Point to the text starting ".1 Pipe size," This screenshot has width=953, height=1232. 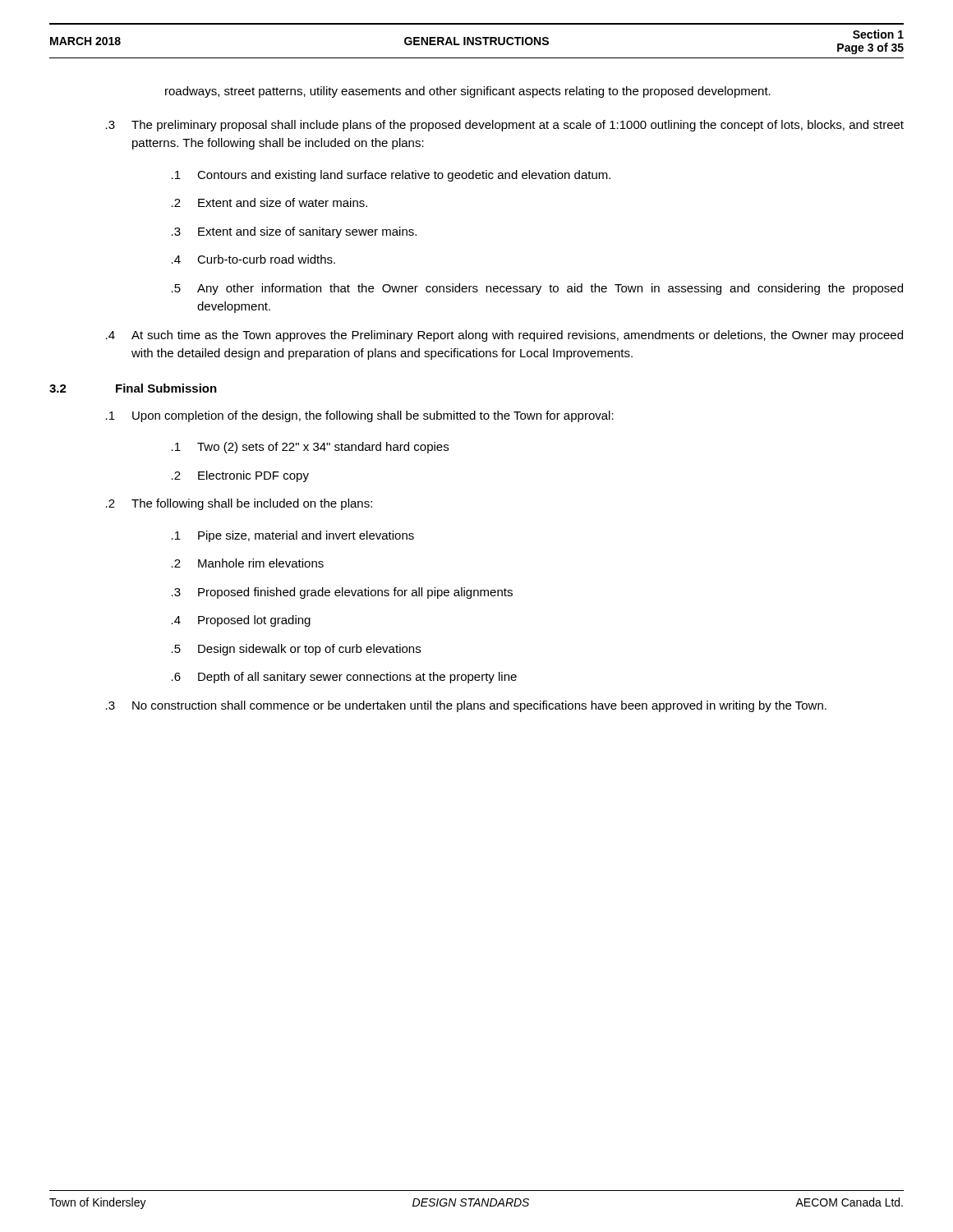tap(293, 536)
